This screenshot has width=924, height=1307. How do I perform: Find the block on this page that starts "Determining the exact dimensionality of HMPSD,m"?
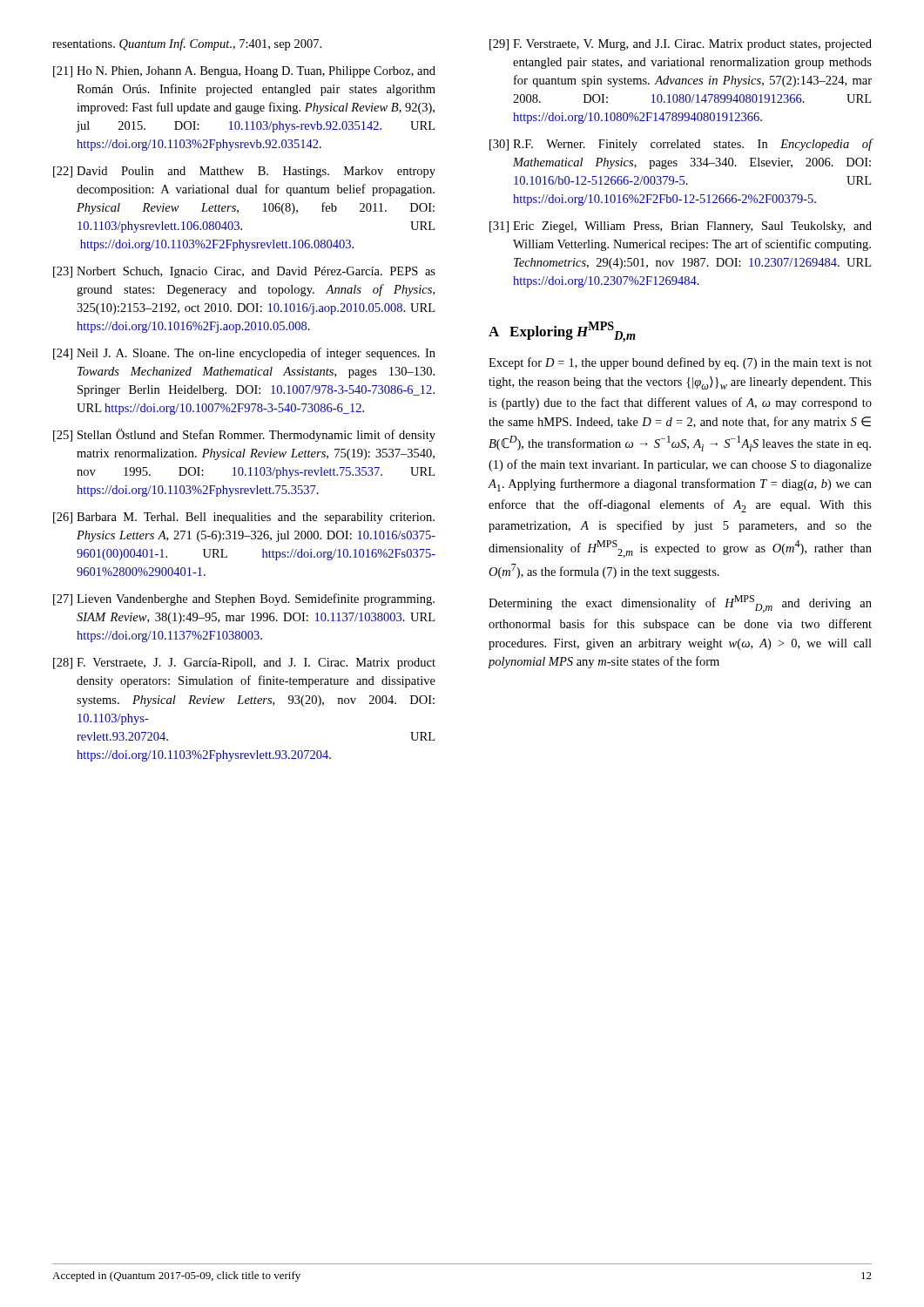680,631
